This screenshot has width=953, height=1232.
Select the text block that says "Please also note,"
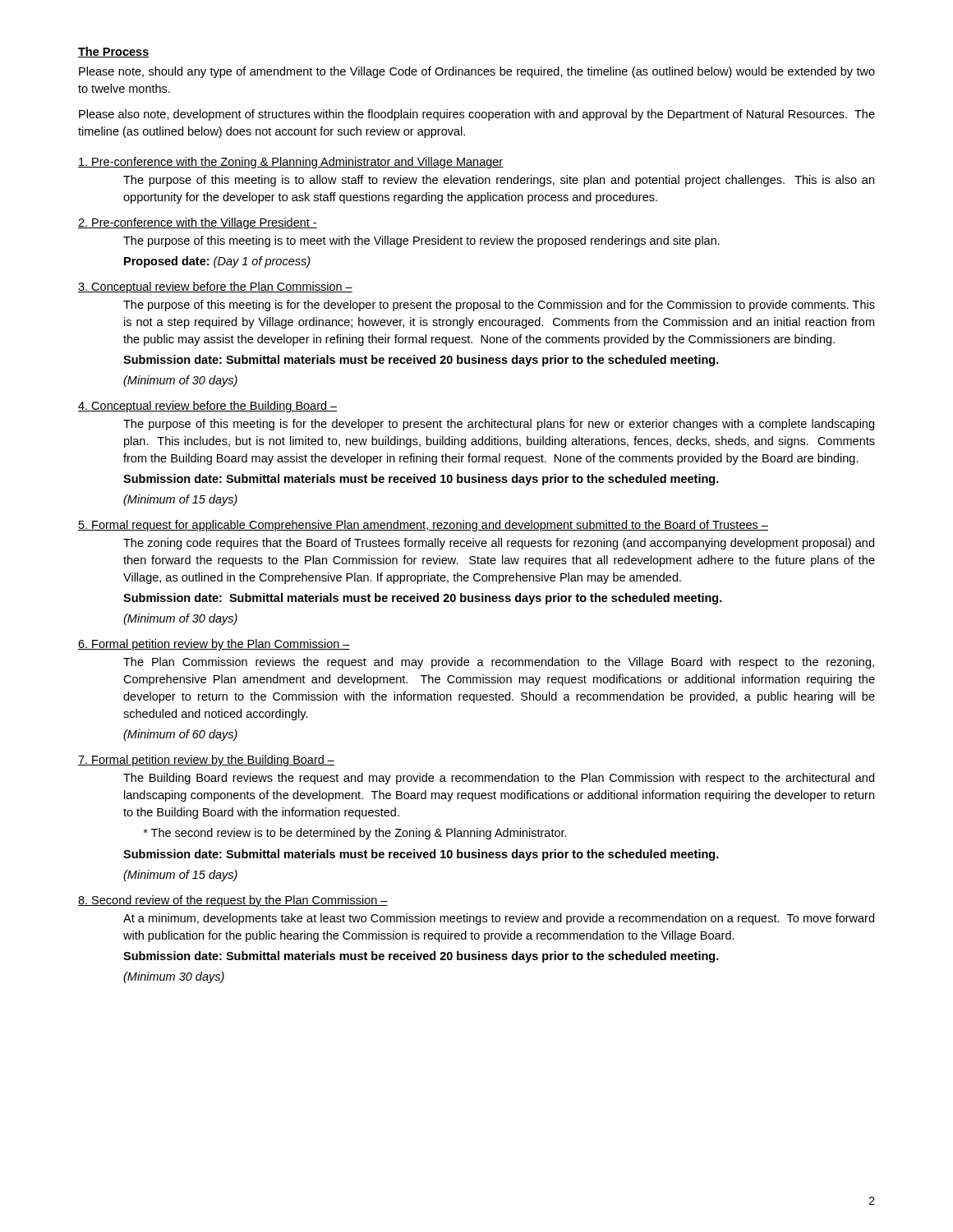tap(476, 123)
